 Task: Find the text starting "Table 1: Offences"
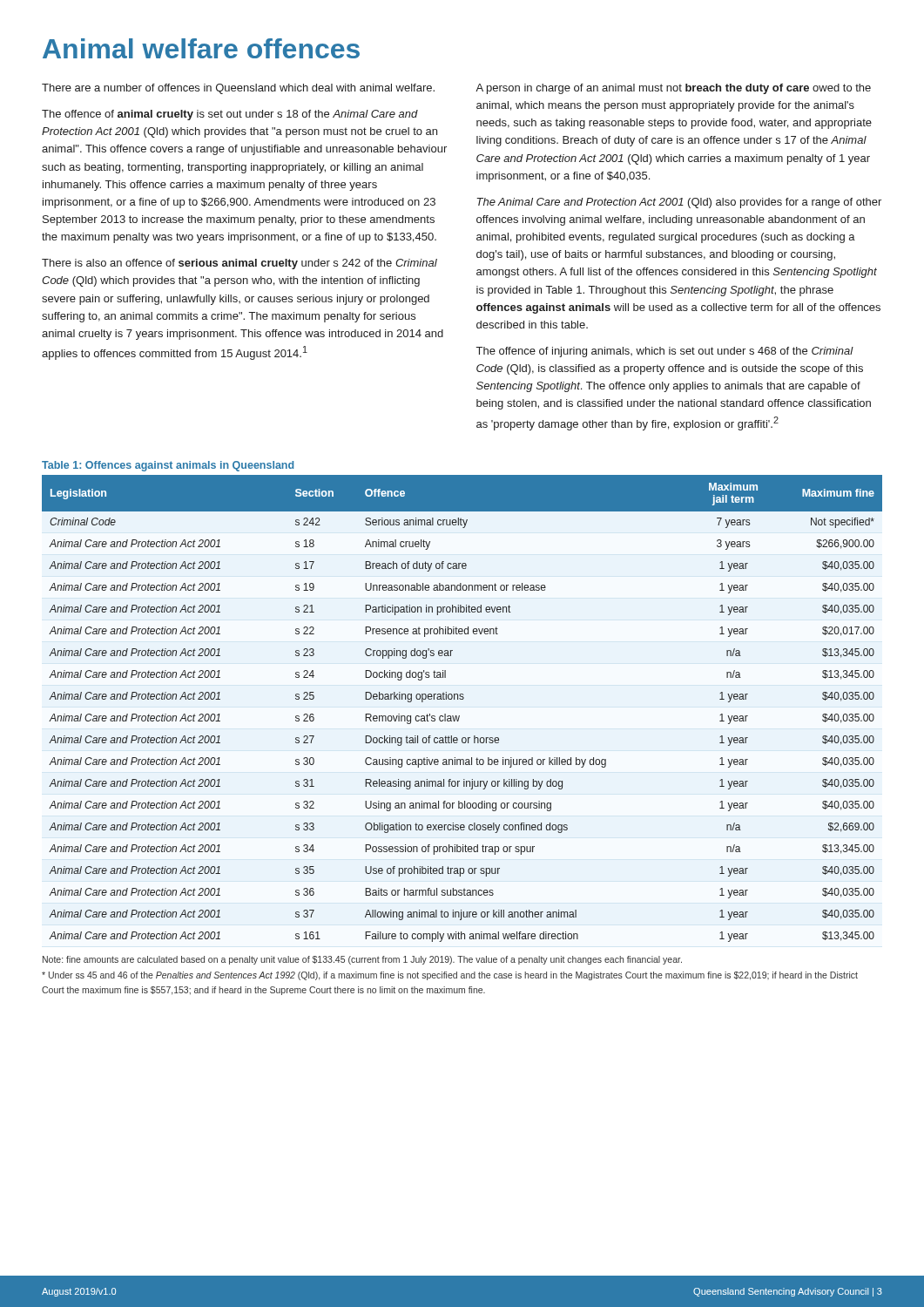(462, 465)
